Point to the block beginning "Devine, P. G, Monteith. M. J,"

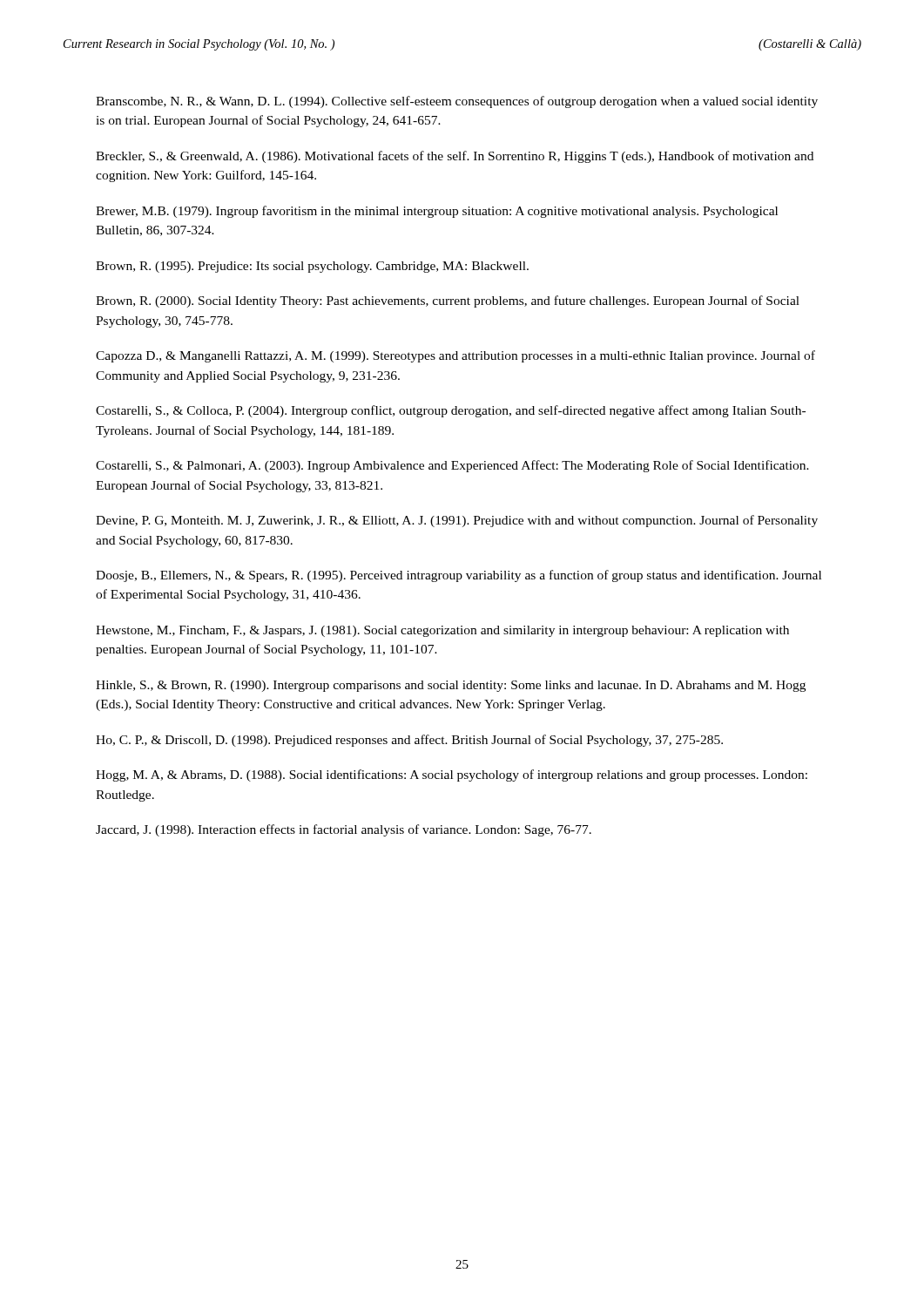coord(457,530)
